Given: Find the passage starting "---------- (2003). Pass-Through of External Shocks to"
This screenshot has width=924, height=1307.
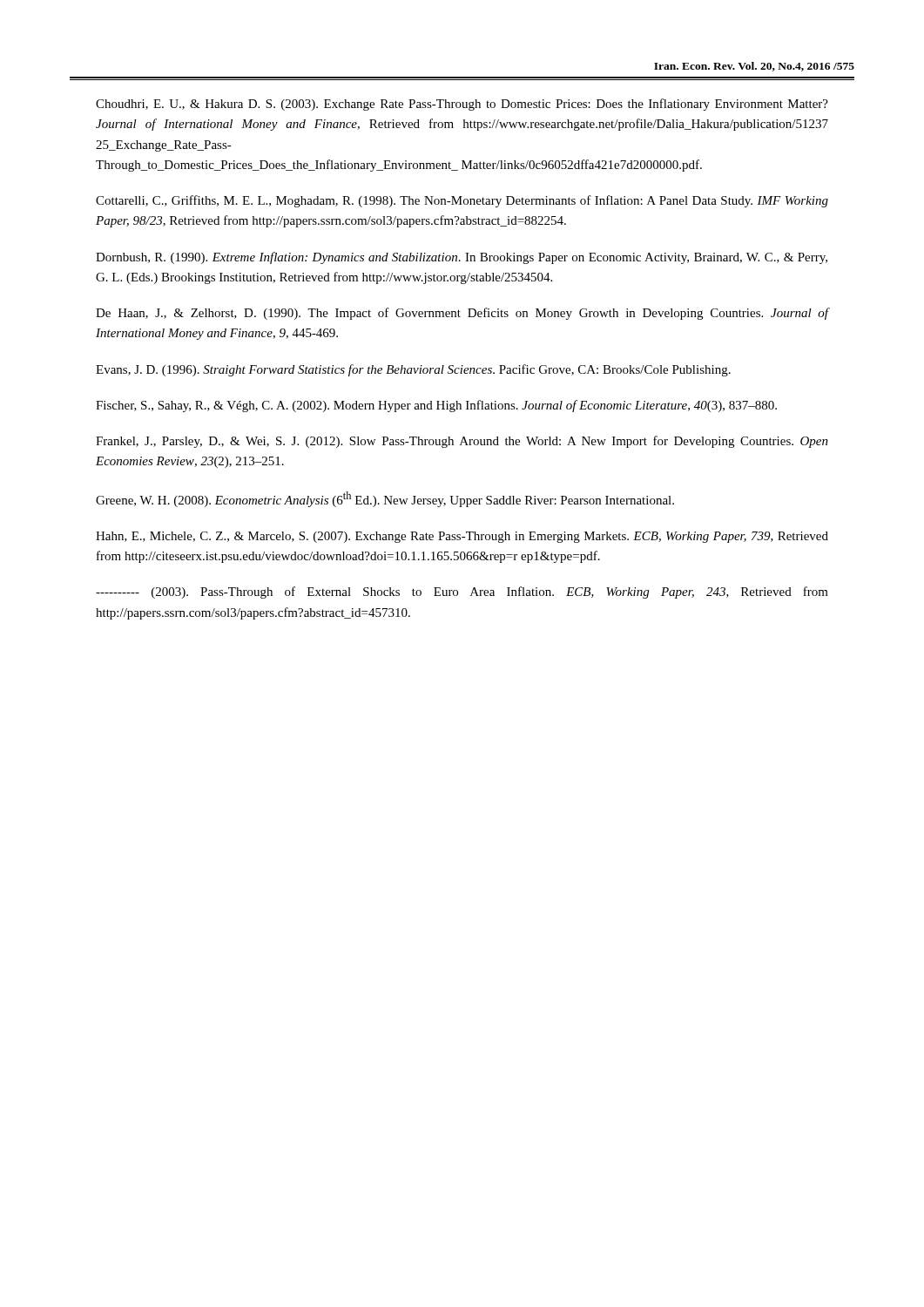Looking at the screenshot, I should coord(462,602).
